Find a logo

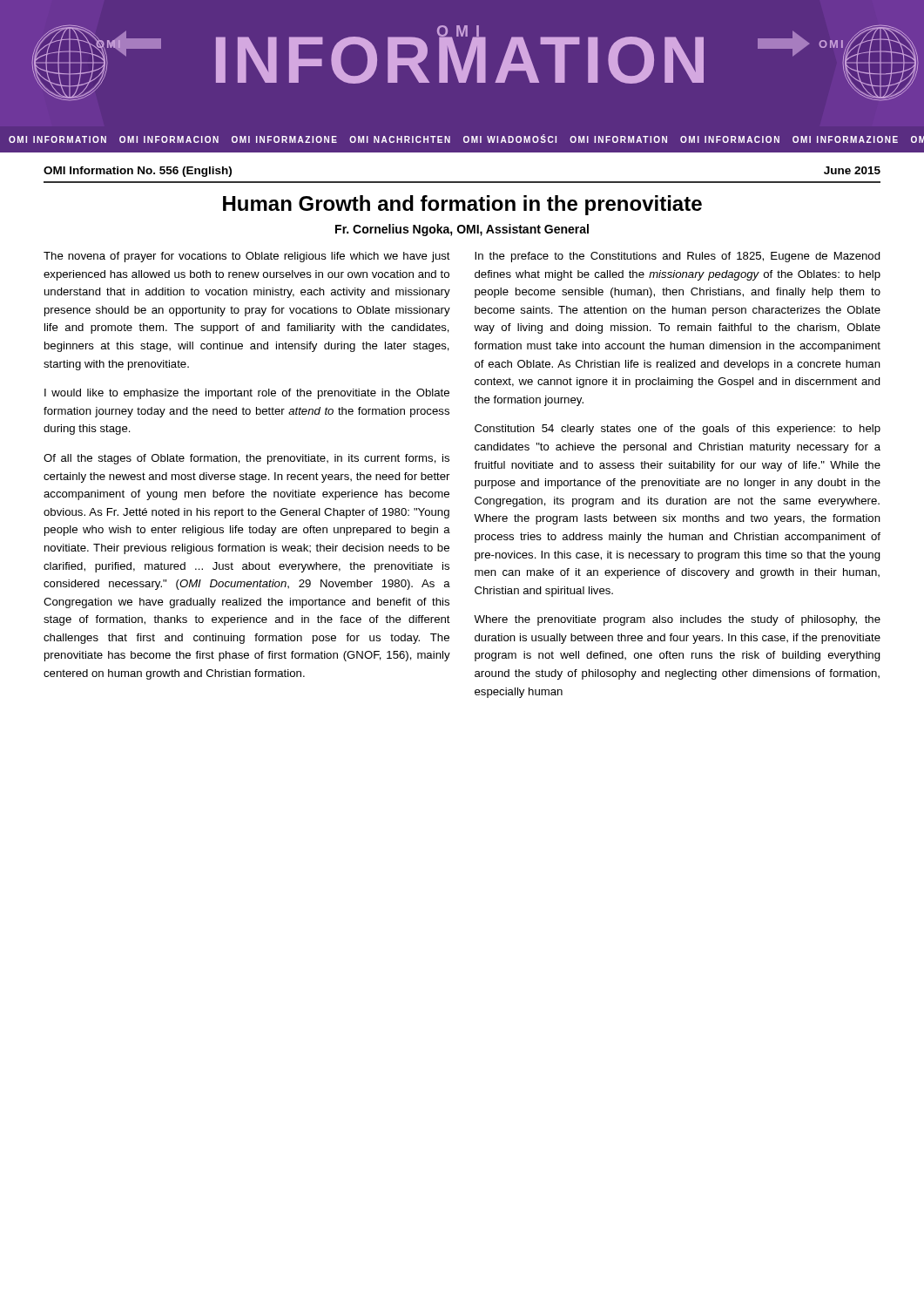tap(462, 76)
